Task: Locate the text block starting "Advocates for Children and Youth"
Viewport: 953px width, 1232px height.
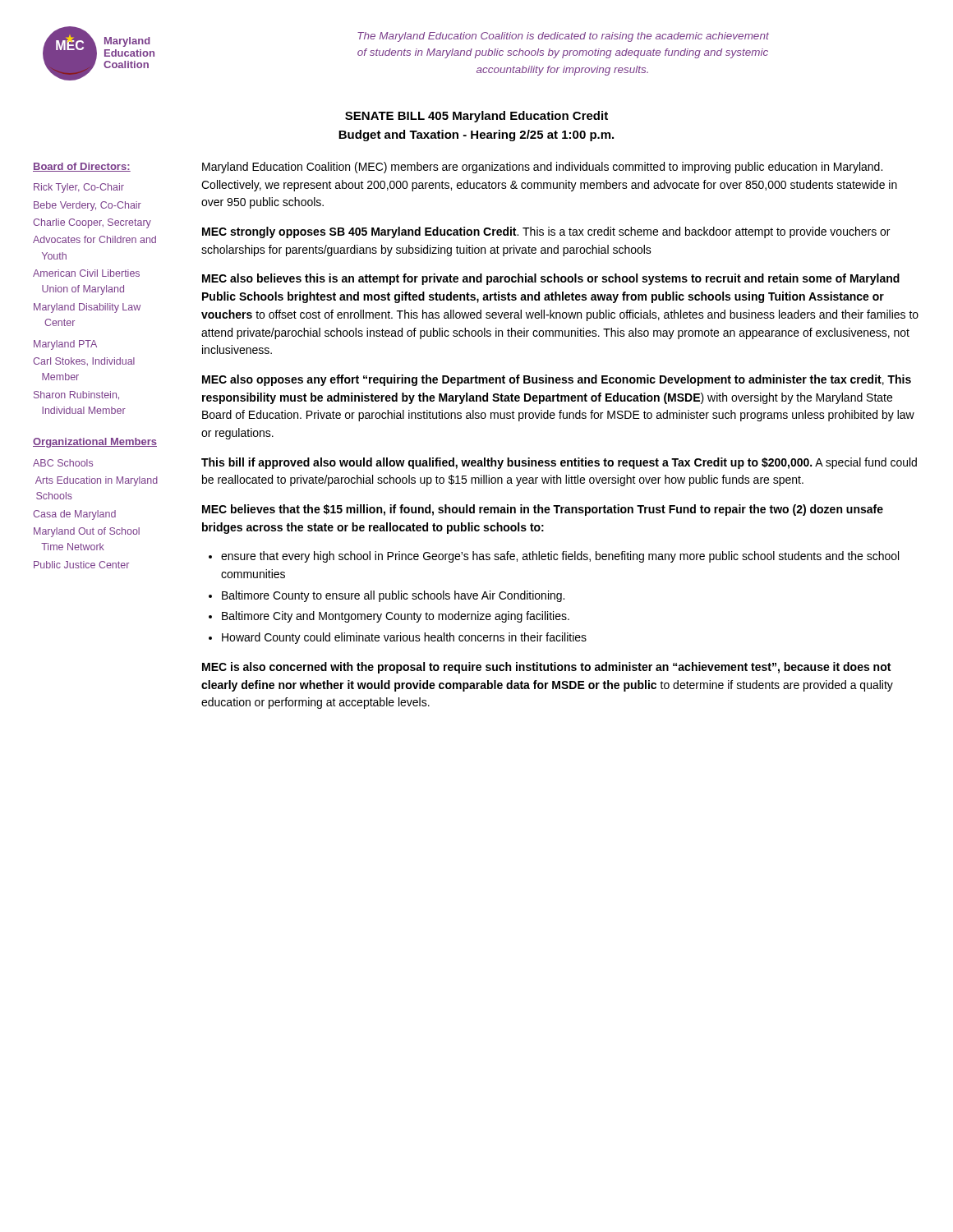Action: pyautogui.click(x=95, y=248)
